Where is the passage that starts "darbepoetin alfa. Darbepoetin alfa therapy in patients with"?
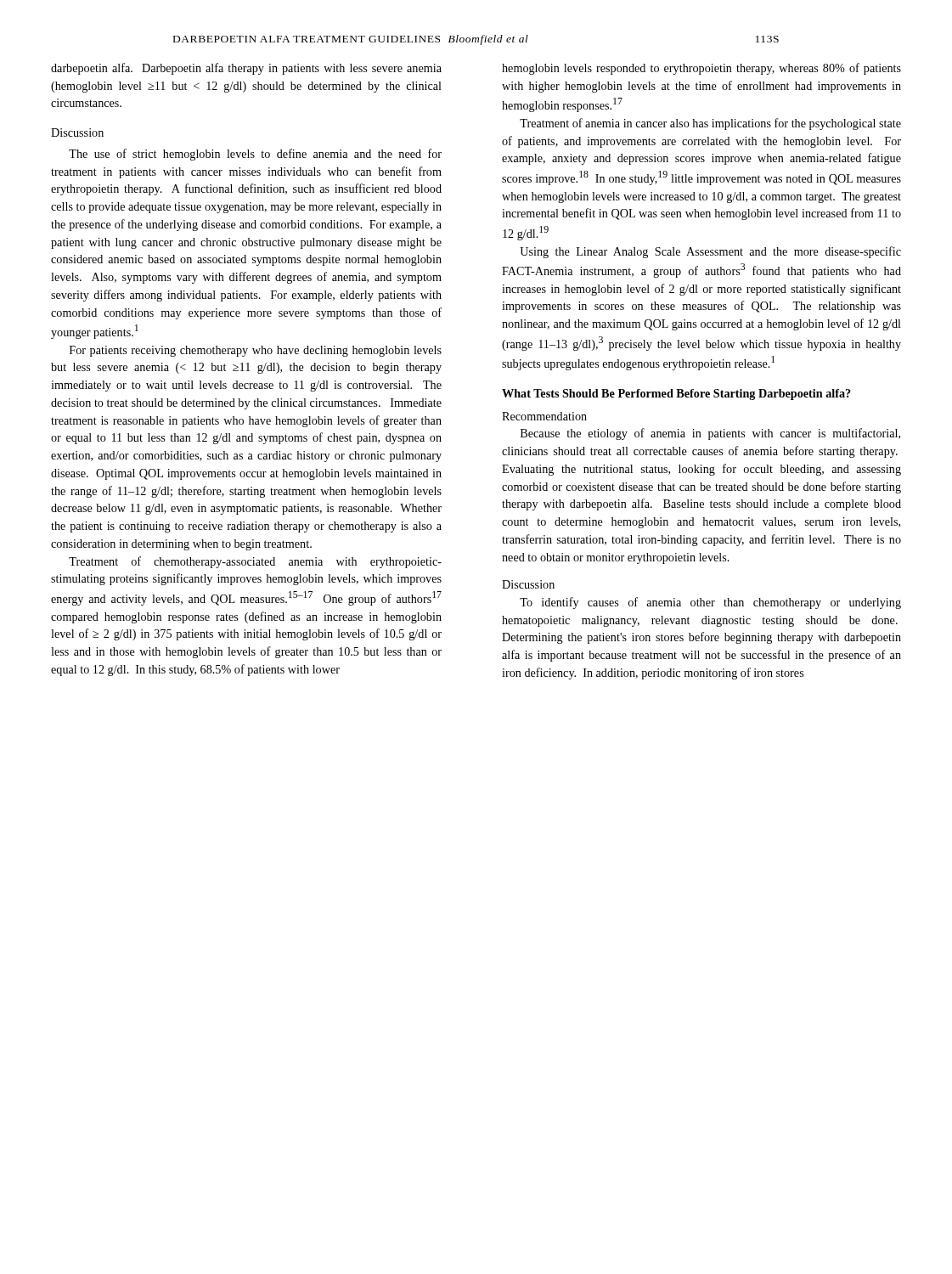952x1274 pixels. [x=246, y=86]
